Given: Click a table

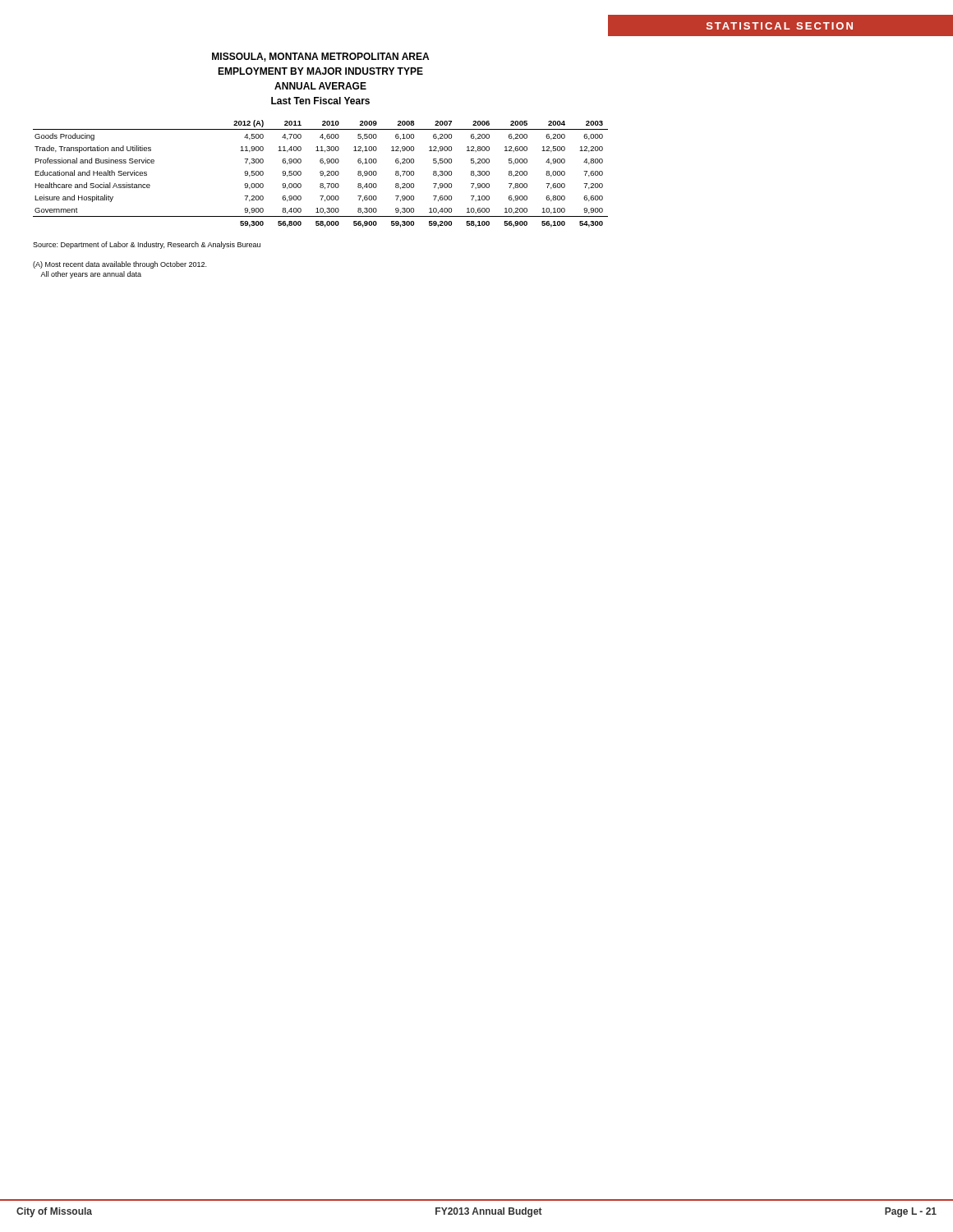Looking at the screenshot, I should (320, 173).
